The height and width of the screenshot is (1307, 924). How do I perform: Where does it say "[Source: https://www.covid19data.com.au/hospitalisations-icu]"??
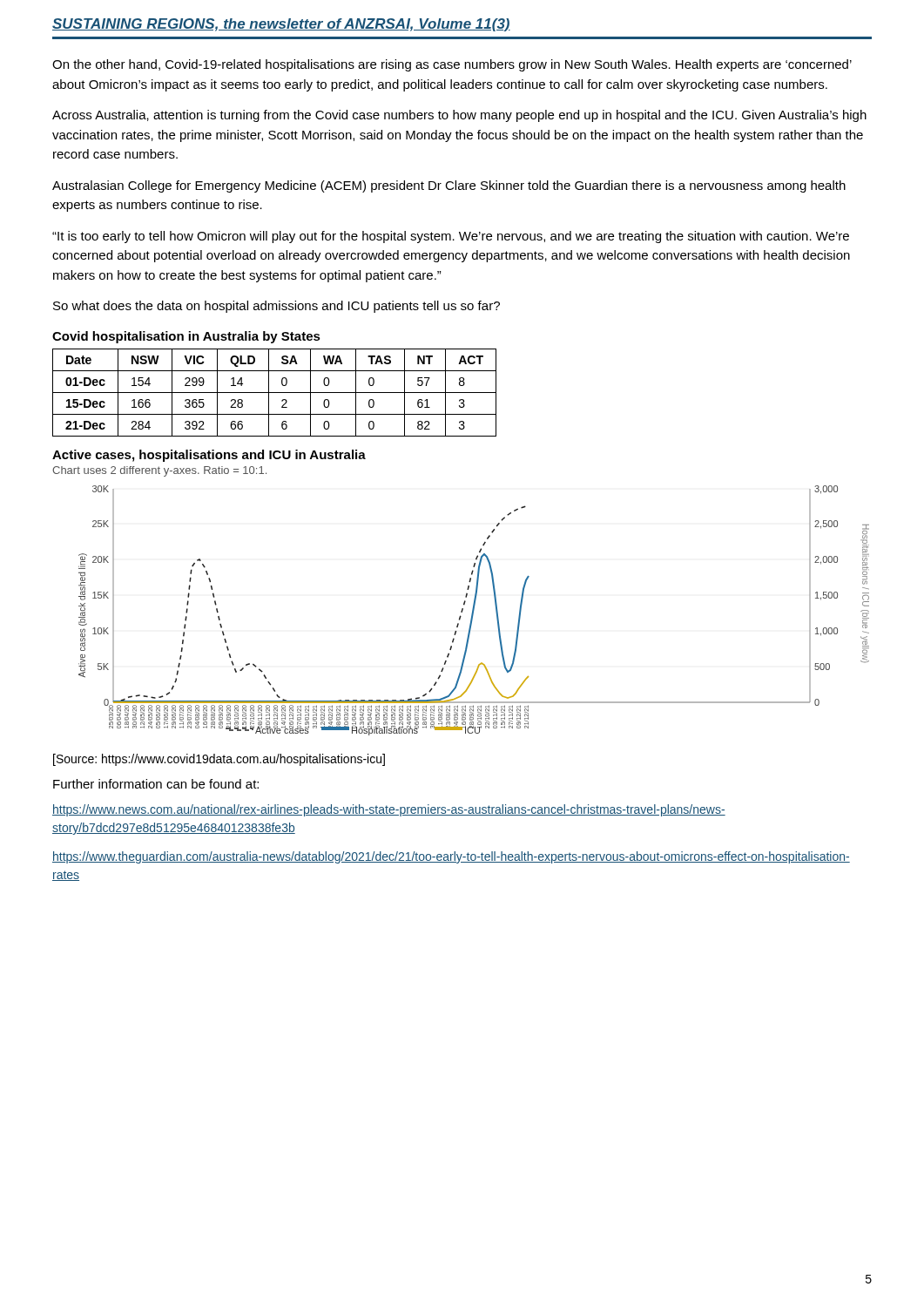219,759
